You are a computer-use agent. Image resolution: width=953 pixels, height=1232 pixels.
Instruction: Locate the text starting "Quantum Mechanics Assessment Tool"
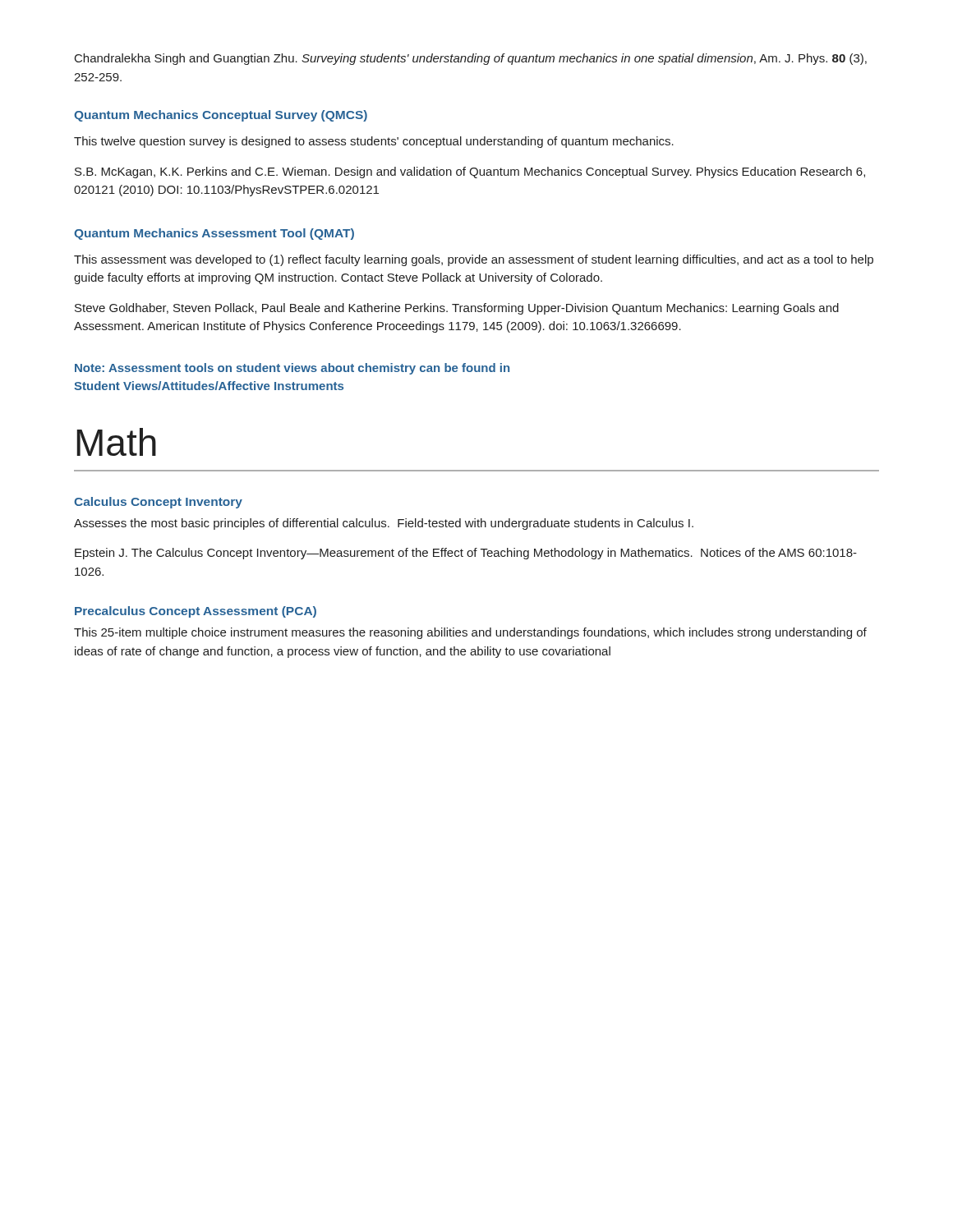coord(214,232)
